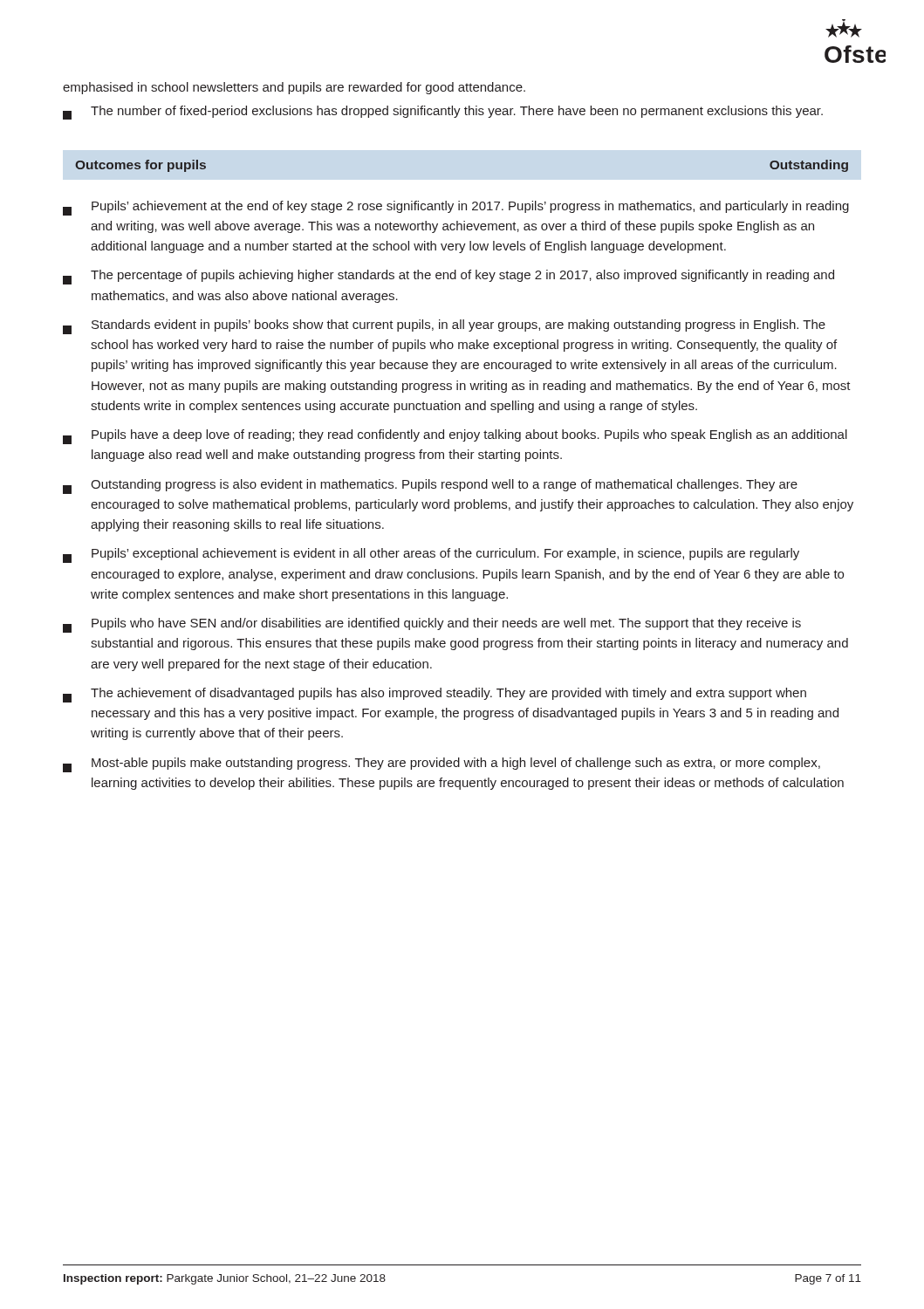The image size is (924, 1309).
Task: Locate the block of text that opens with "The percentage of"
Action: [x=462, y=285]
